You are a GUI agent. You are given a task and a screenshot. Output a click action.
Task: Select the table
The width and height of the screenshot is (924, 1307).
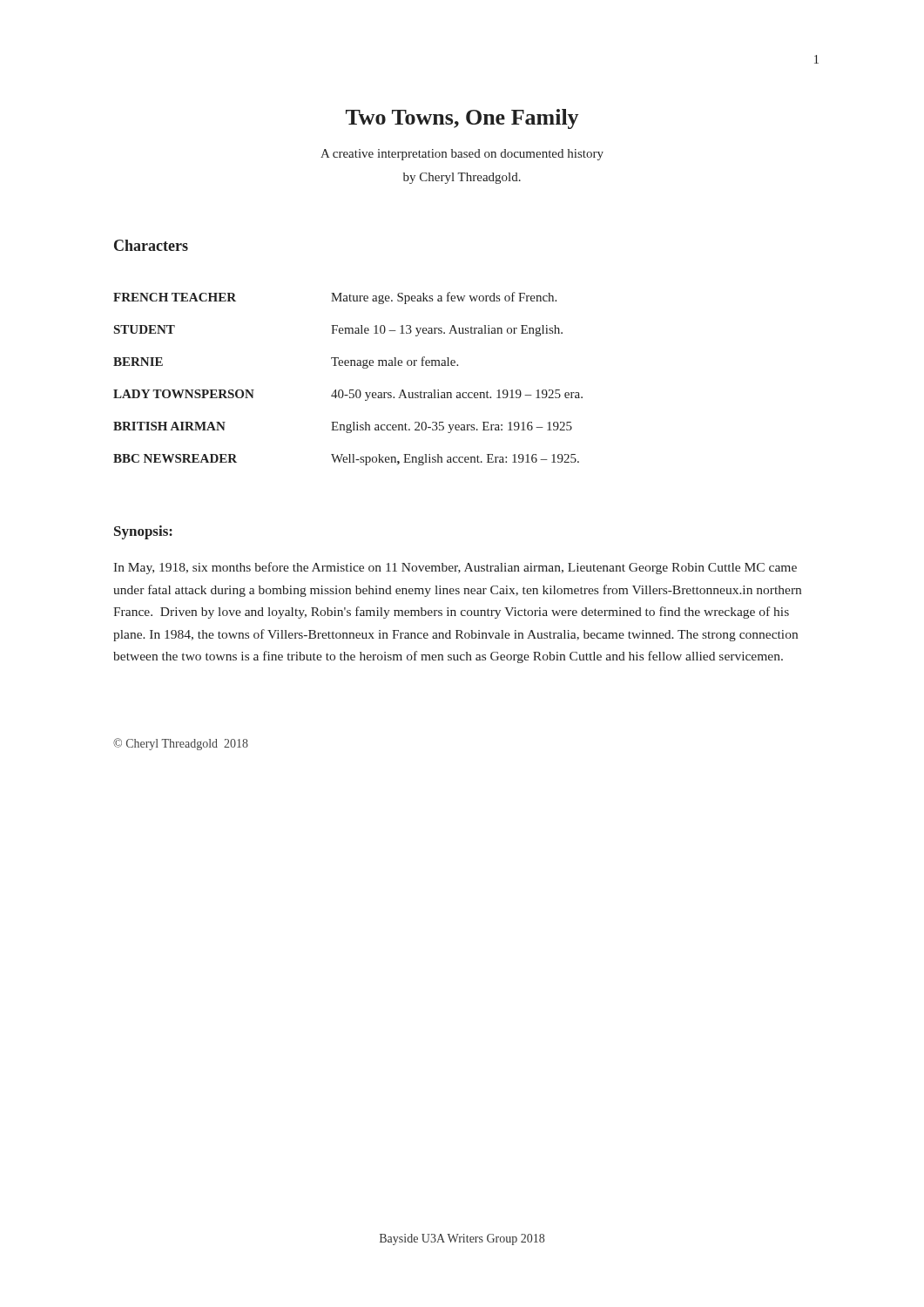point(462,378)
